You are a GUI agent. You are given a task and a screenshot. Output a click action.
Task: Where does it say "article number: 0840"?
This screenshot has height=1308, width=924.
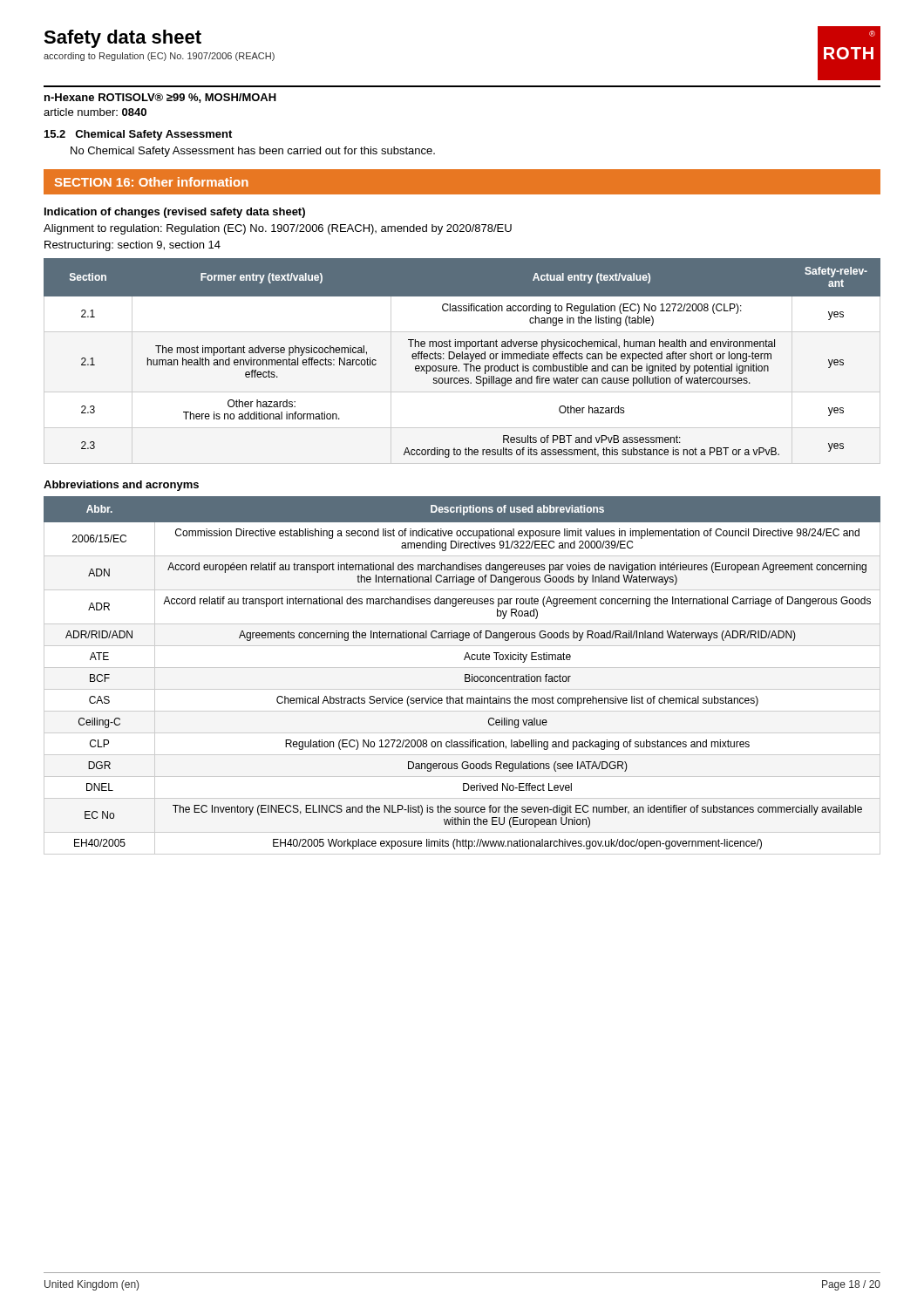[x=95, y=112]
